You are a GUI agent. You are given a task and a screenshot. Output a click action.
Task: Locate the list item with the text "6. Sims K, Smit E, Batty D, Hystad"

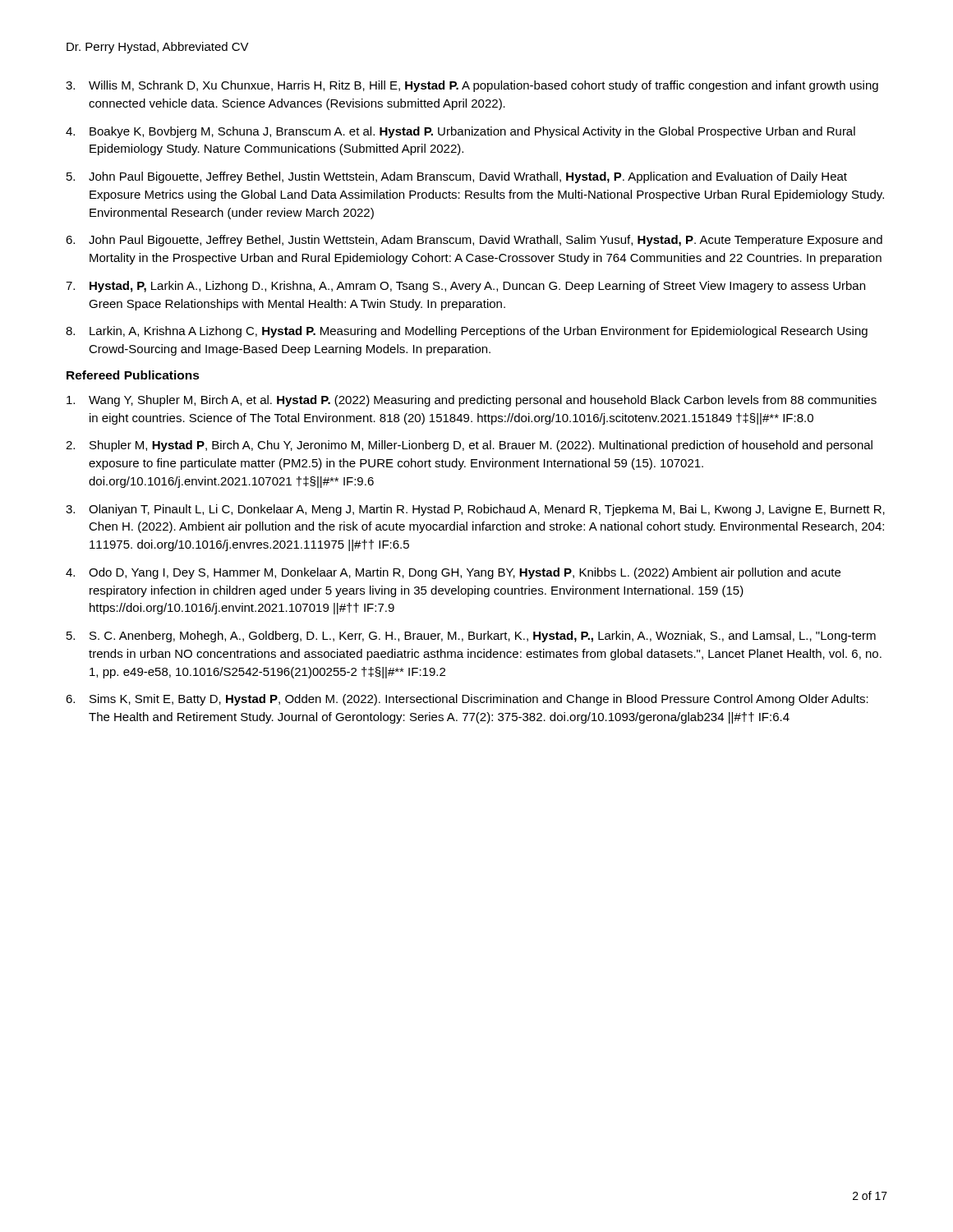(476, 708)
